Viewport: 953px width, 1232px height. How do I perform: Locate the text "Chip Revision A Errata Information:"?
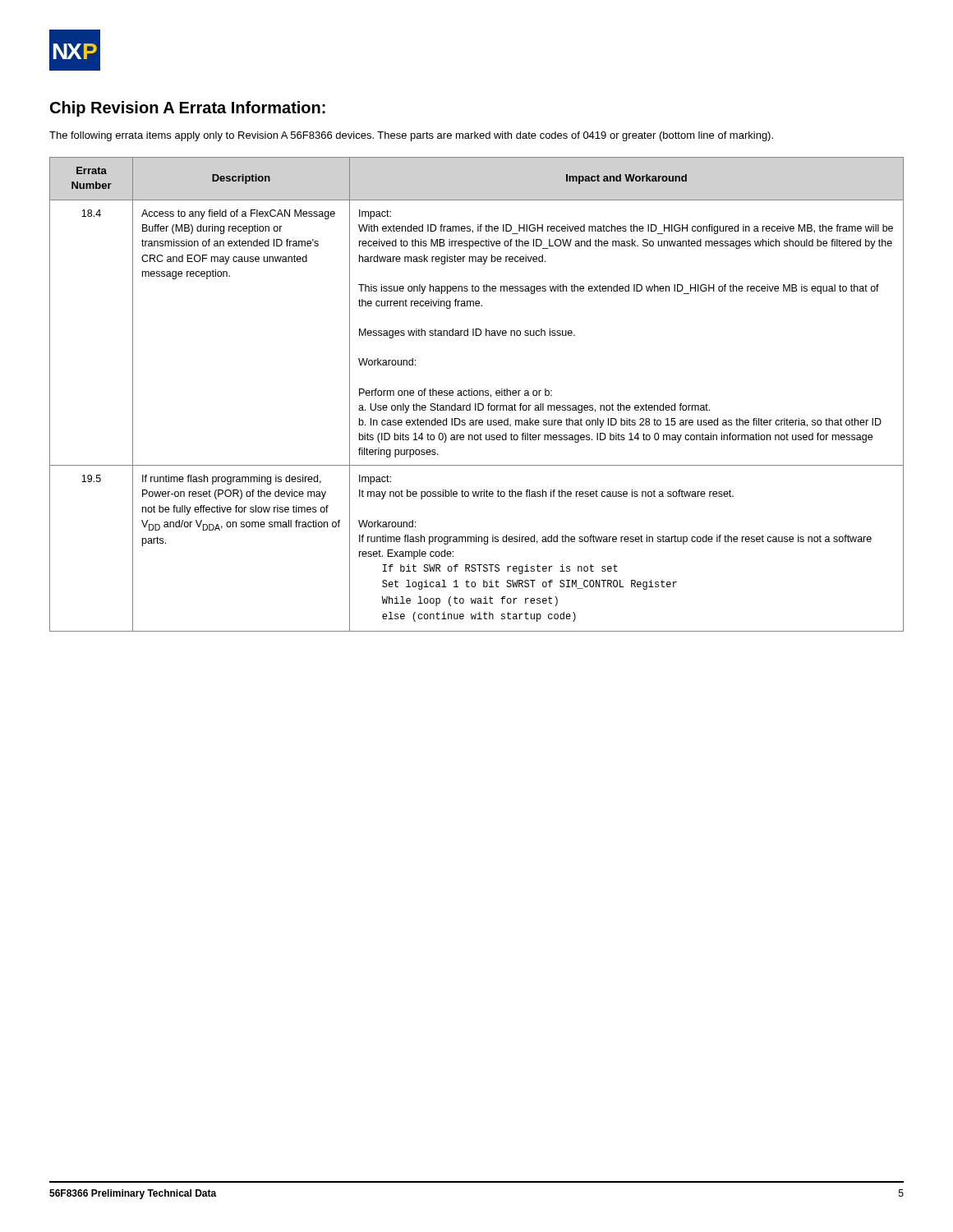click(188, 108)
